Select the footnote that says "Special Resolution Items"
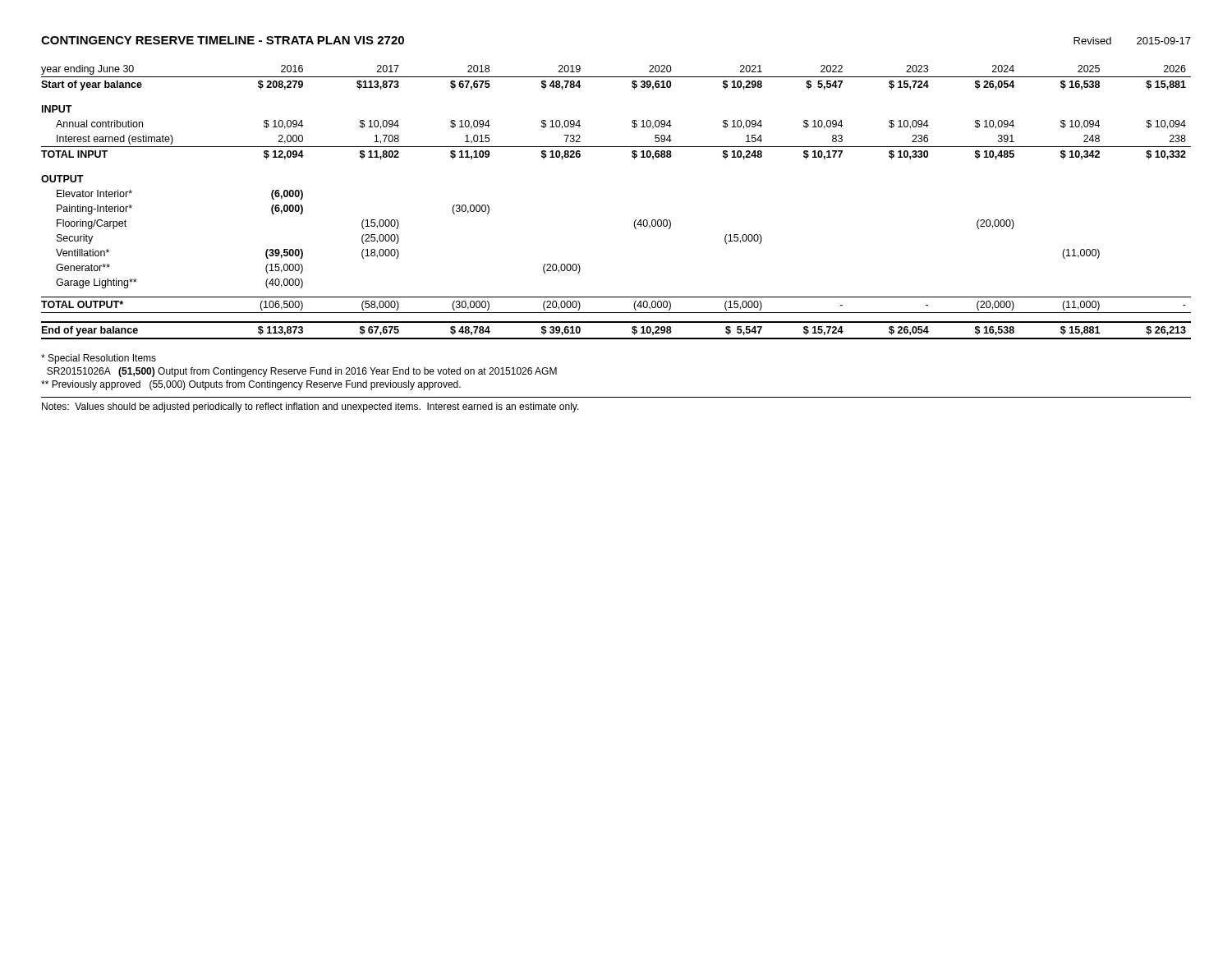 [99, 358]
